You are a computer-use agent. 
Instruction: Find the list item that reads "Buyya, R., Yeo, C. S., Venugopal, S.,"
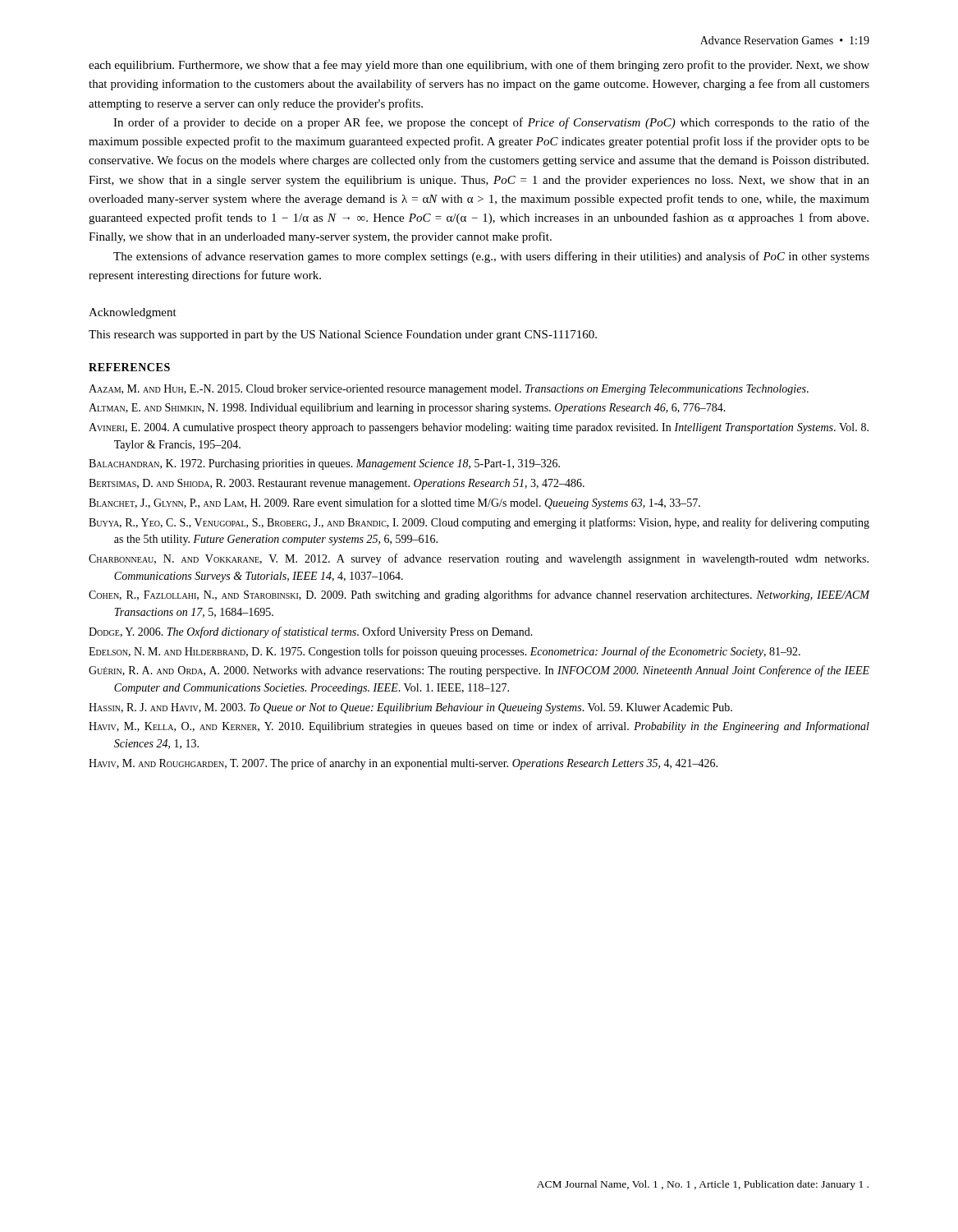click(479, 531)
